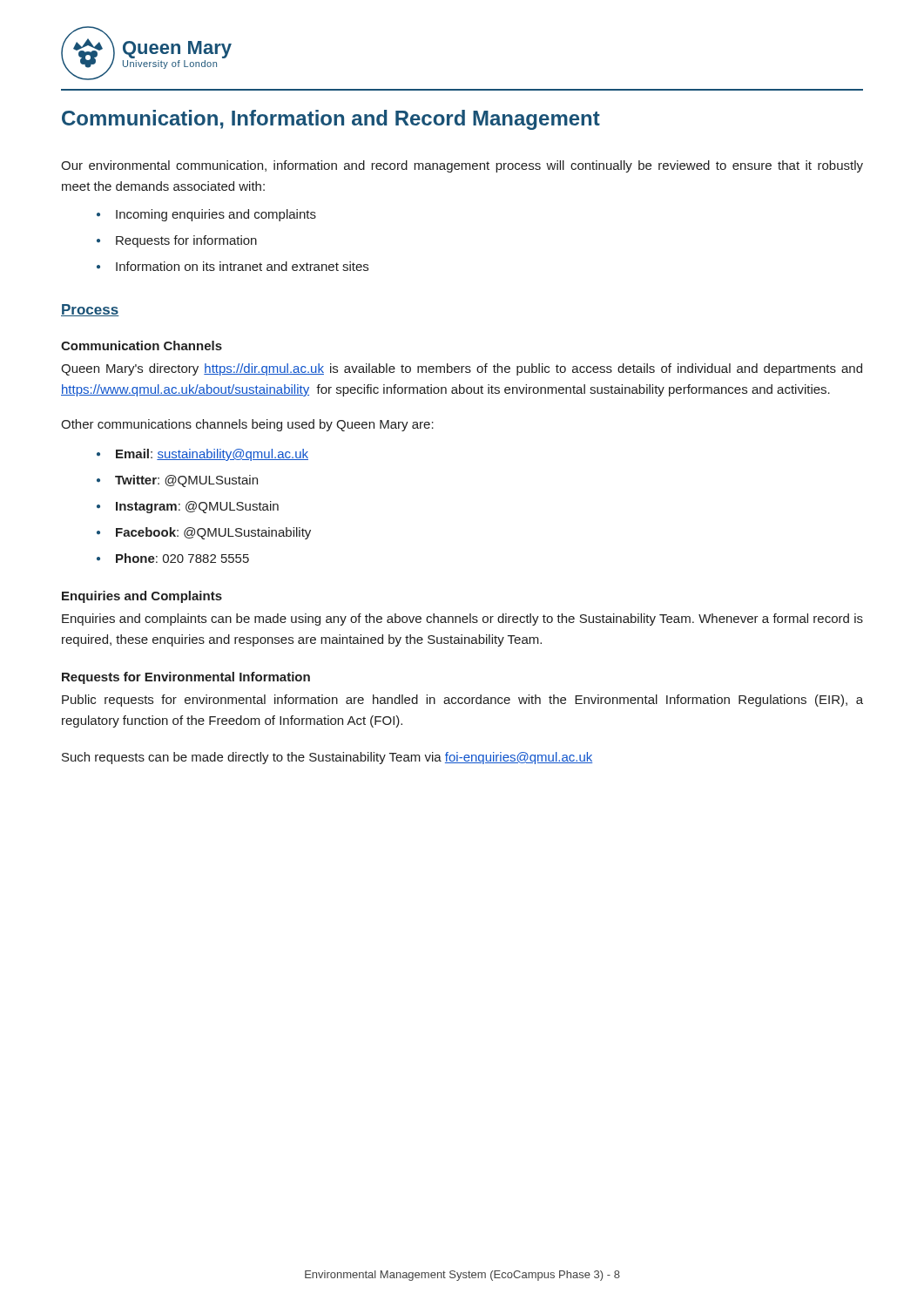Screen dimensions: 1307x924
Task: Find the text starting "Our environmental communication,"
Action: click(x=462, y=176)
